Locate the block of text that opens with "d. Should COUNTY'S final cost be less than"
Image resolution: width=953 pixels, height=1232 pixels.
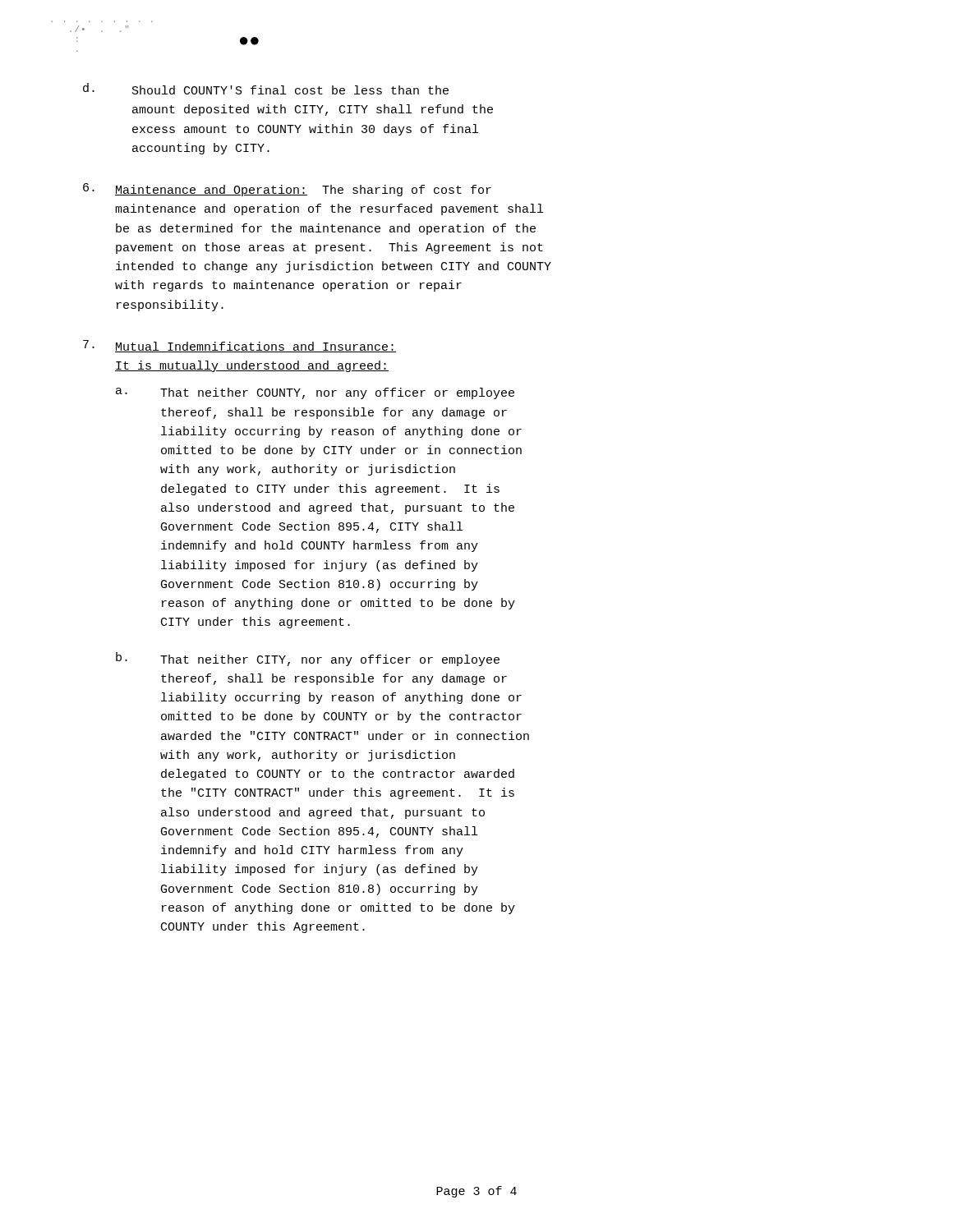point(485,120)
